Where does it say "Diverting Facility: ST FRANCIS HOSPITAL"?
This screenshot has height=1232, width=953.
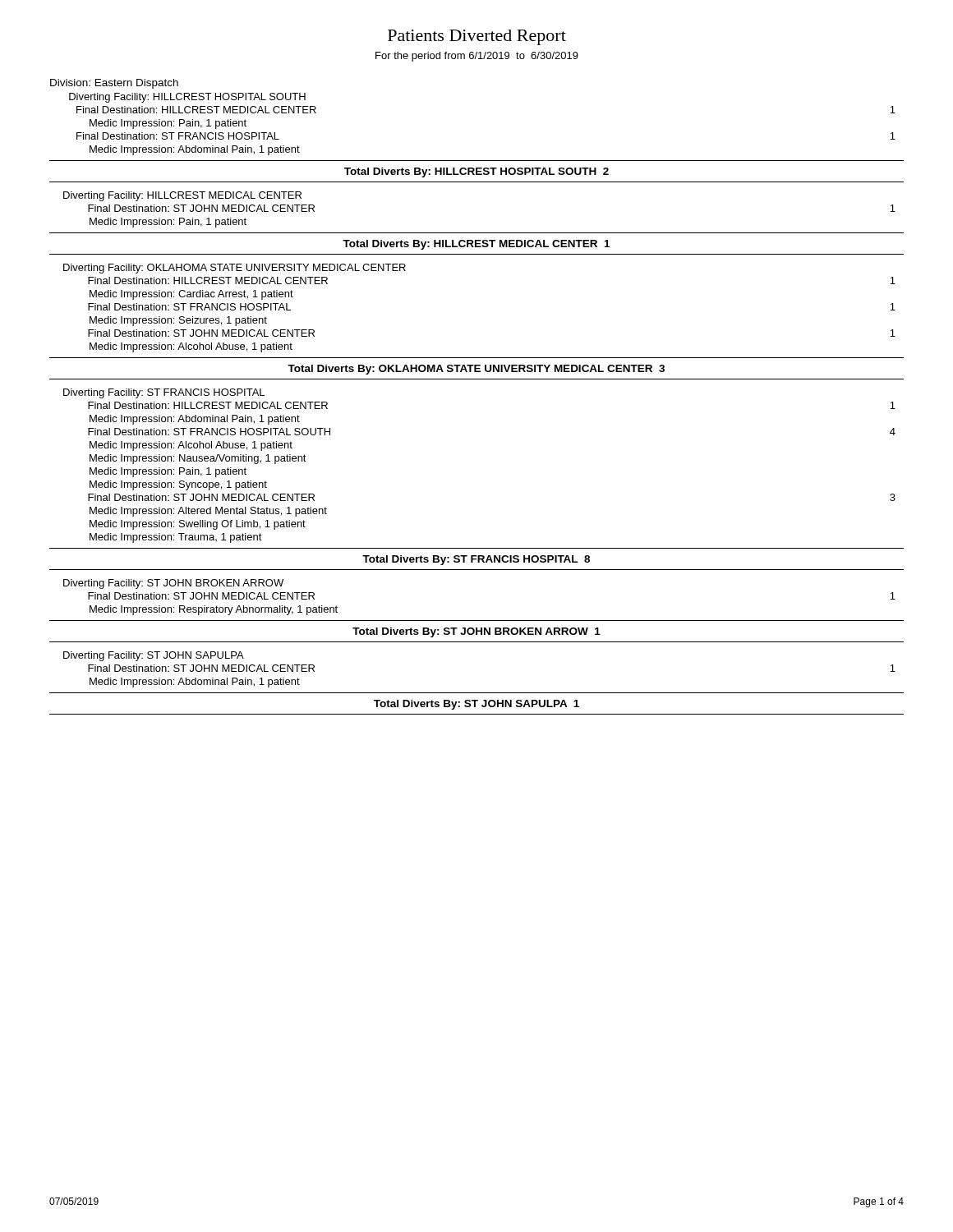tap(164, 392)
